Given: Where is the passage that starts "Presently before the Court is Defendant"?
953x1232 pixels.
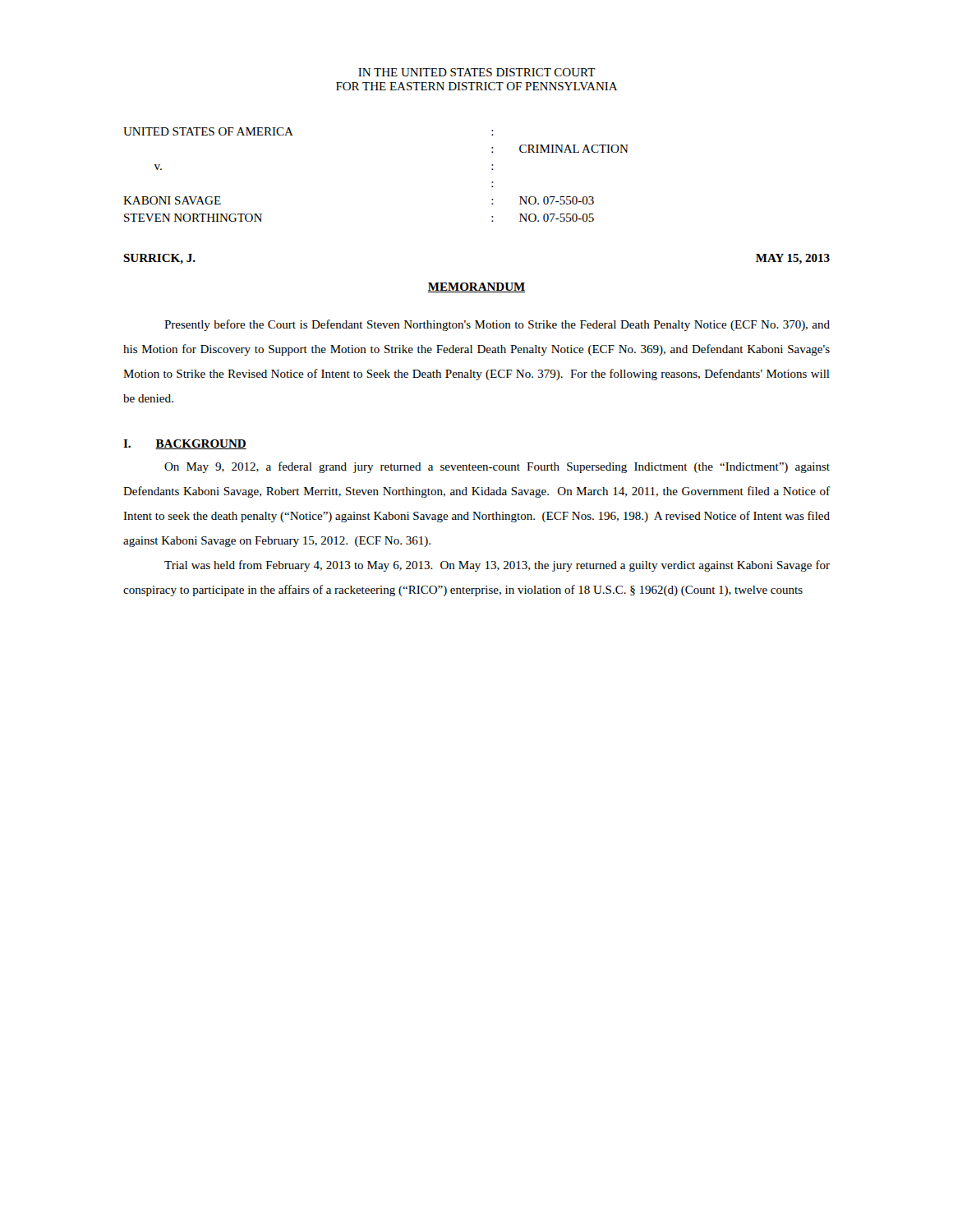Looking at the screenshot, I should click(x=476, y=361).
